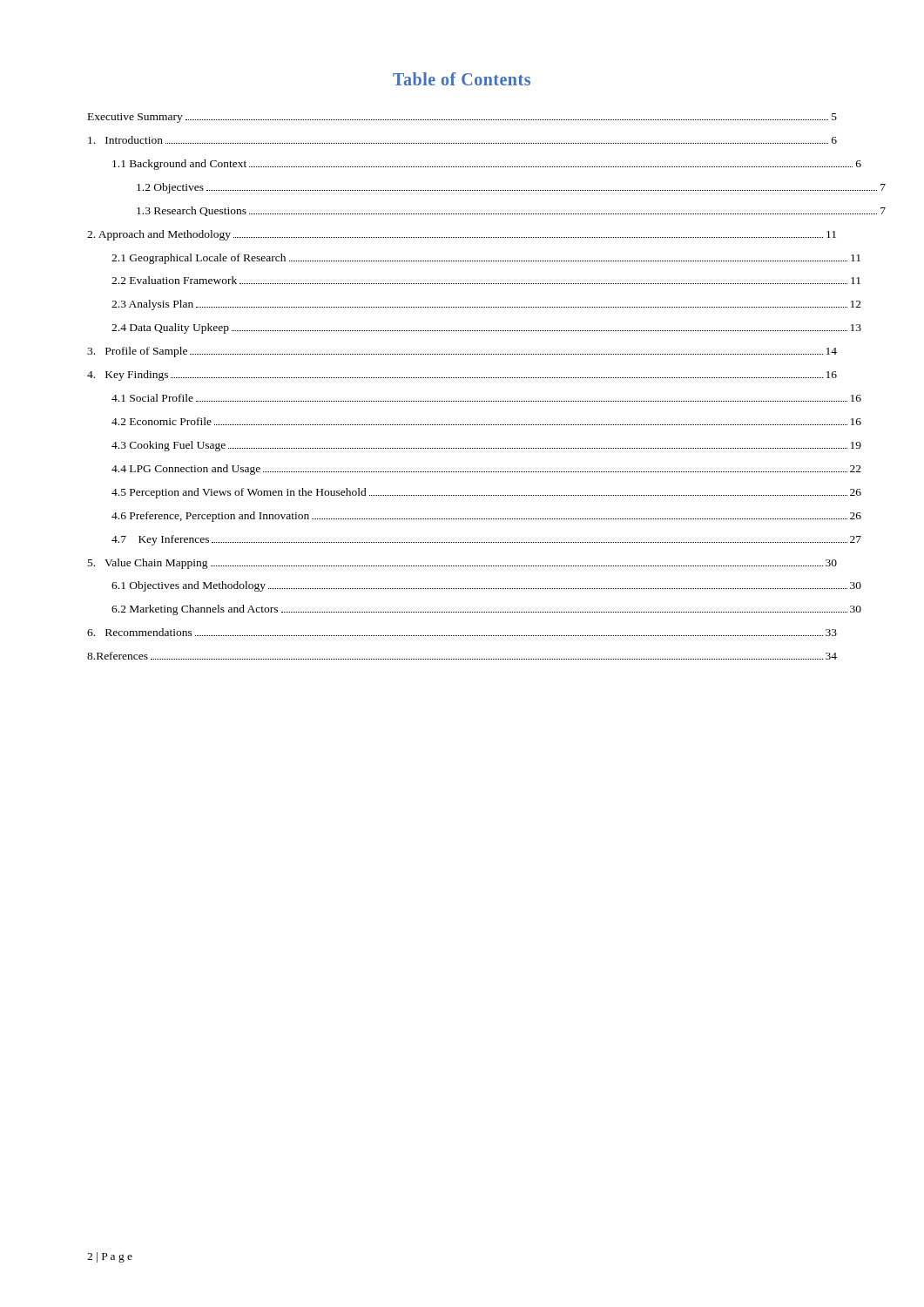Click on the list item with the text "5. Value Chain Mapping 30"
This screenshot has width=924, height=1307.
pyautogui.click(x=462, y=563)
